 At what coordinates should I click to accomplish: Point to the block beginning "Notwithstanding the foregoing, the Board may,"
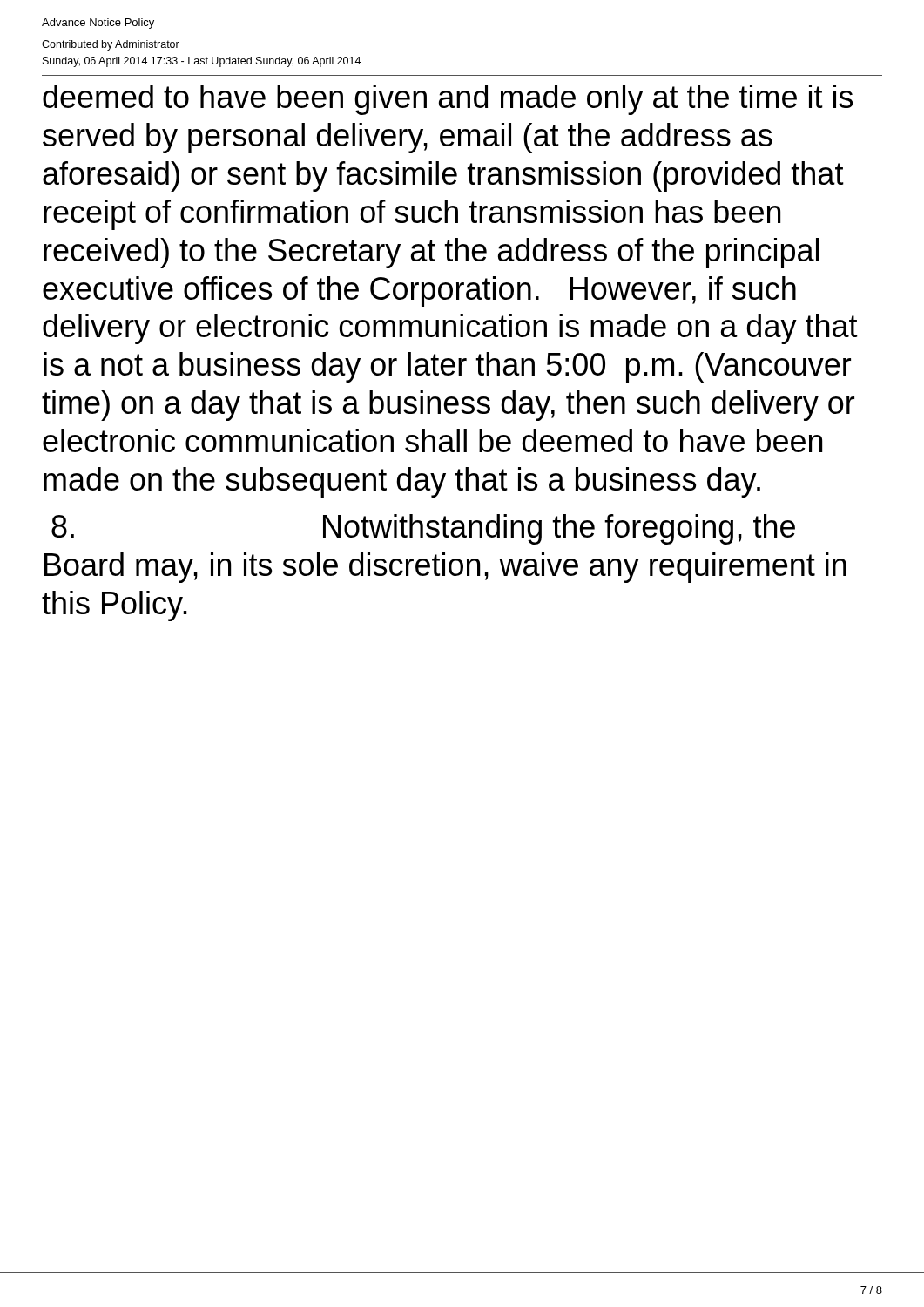(x=445, y=565)
